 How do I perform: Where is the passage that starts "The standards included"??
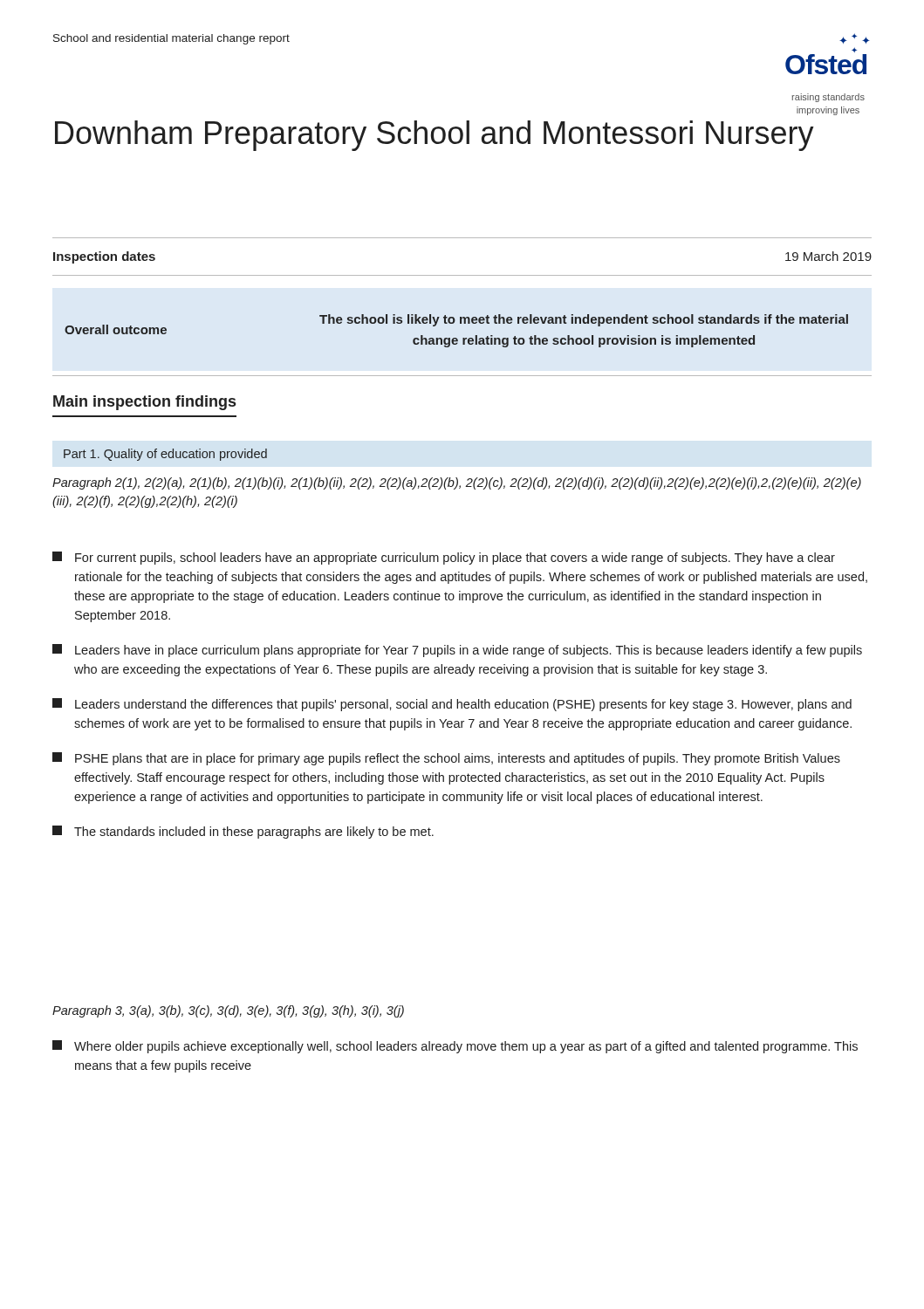[243, 832]
